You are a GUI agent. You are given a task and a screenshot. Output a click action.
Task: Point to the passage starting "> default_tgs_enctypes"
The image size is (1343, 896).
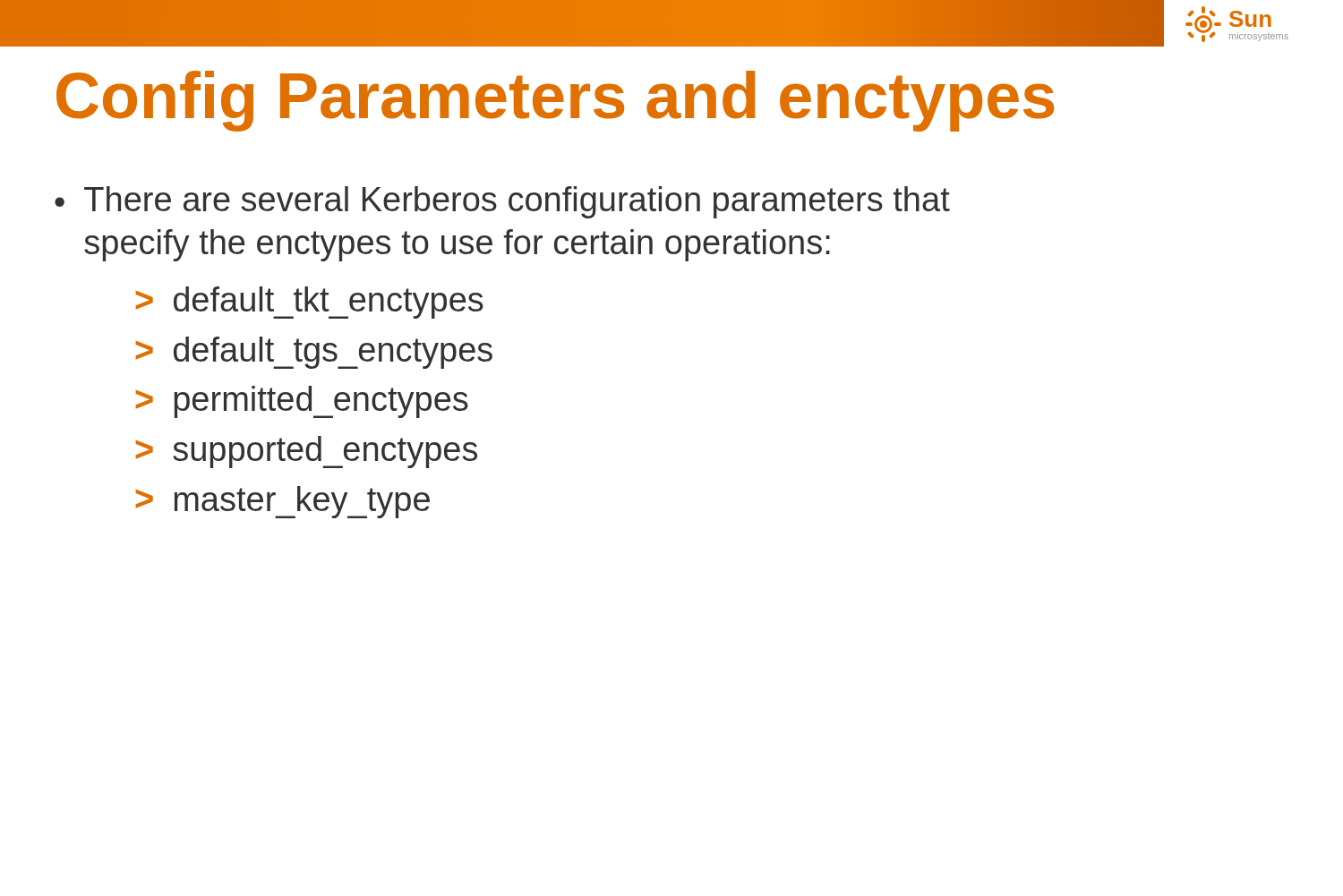tap(314, 350)
